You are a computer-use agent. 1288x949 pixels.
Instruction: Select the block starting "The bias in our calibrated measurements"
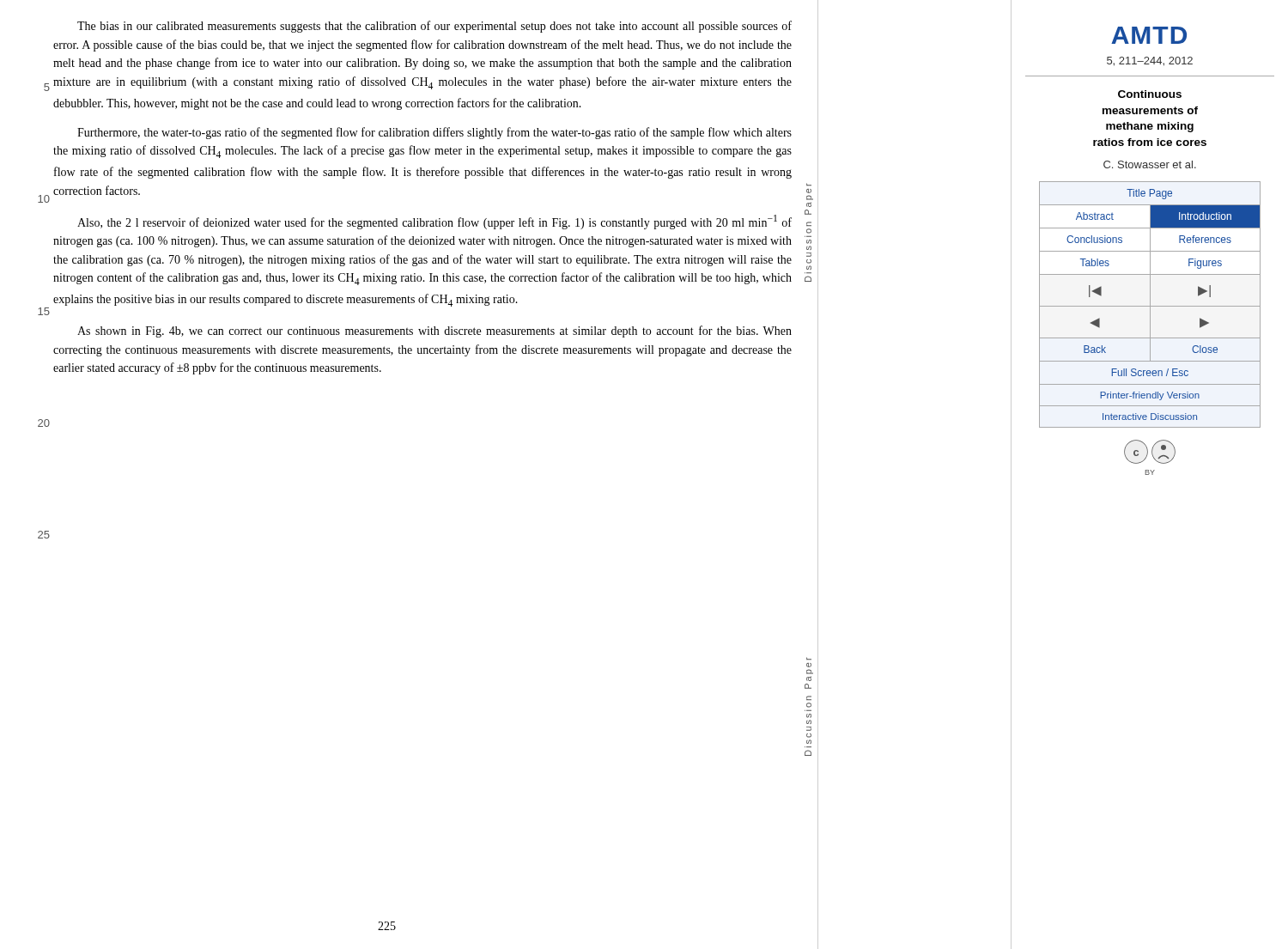coord(434,27)
